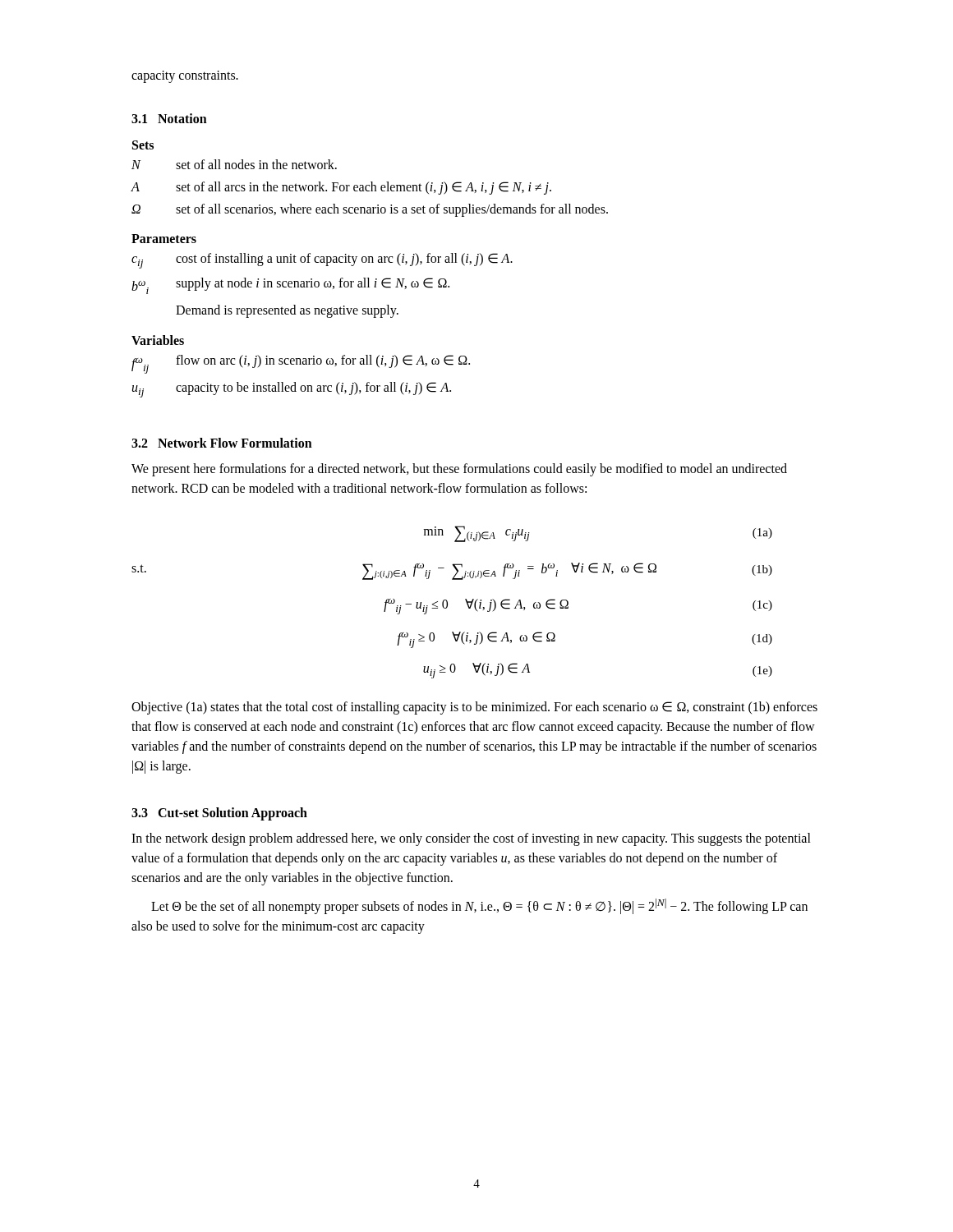This screenshot has height=1232, width=953.
Task: Navigate to the block starting "fωij flow on"
Action: point(301,364)
